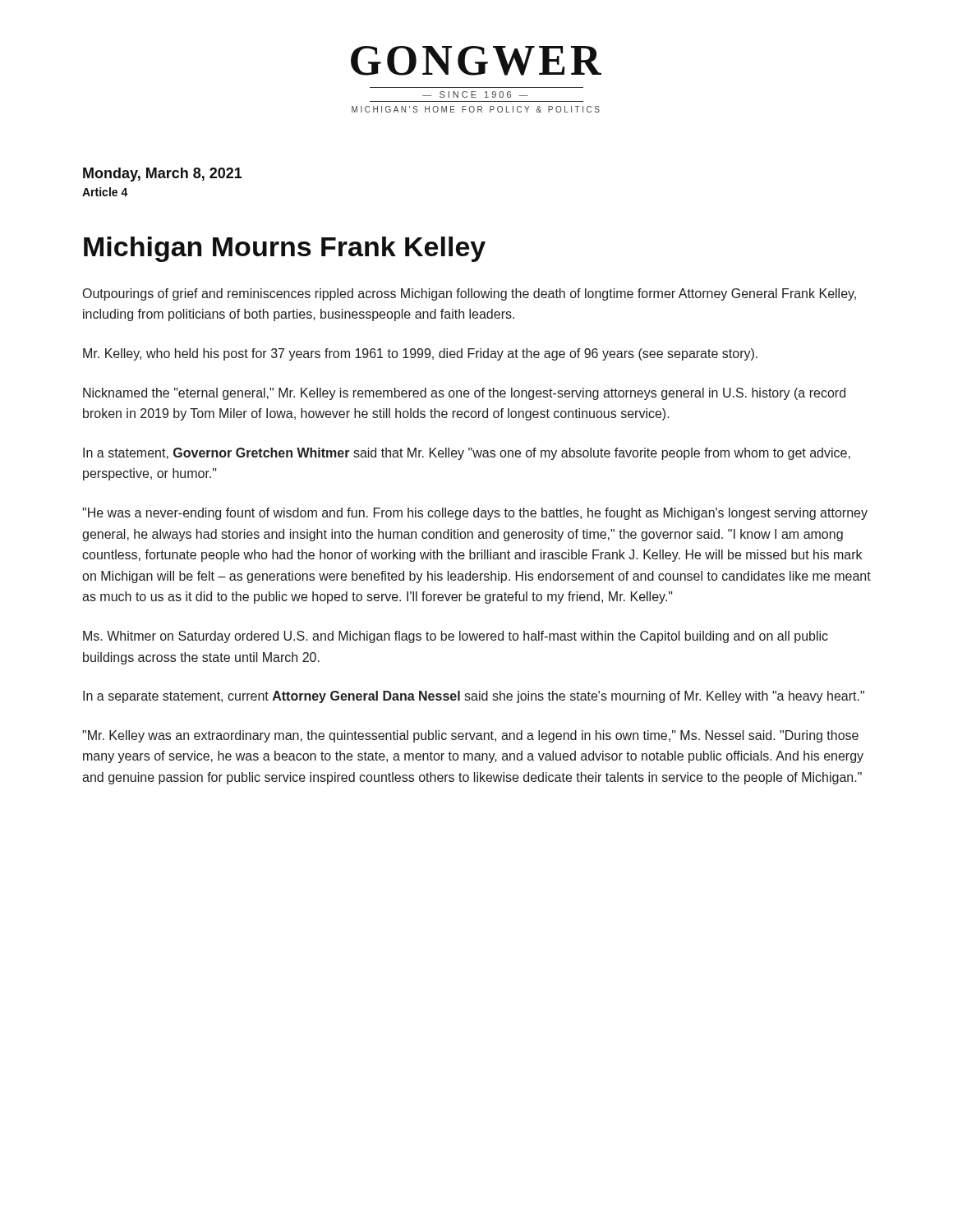
Task: Select the logo
Action: [x=476, y=61]
